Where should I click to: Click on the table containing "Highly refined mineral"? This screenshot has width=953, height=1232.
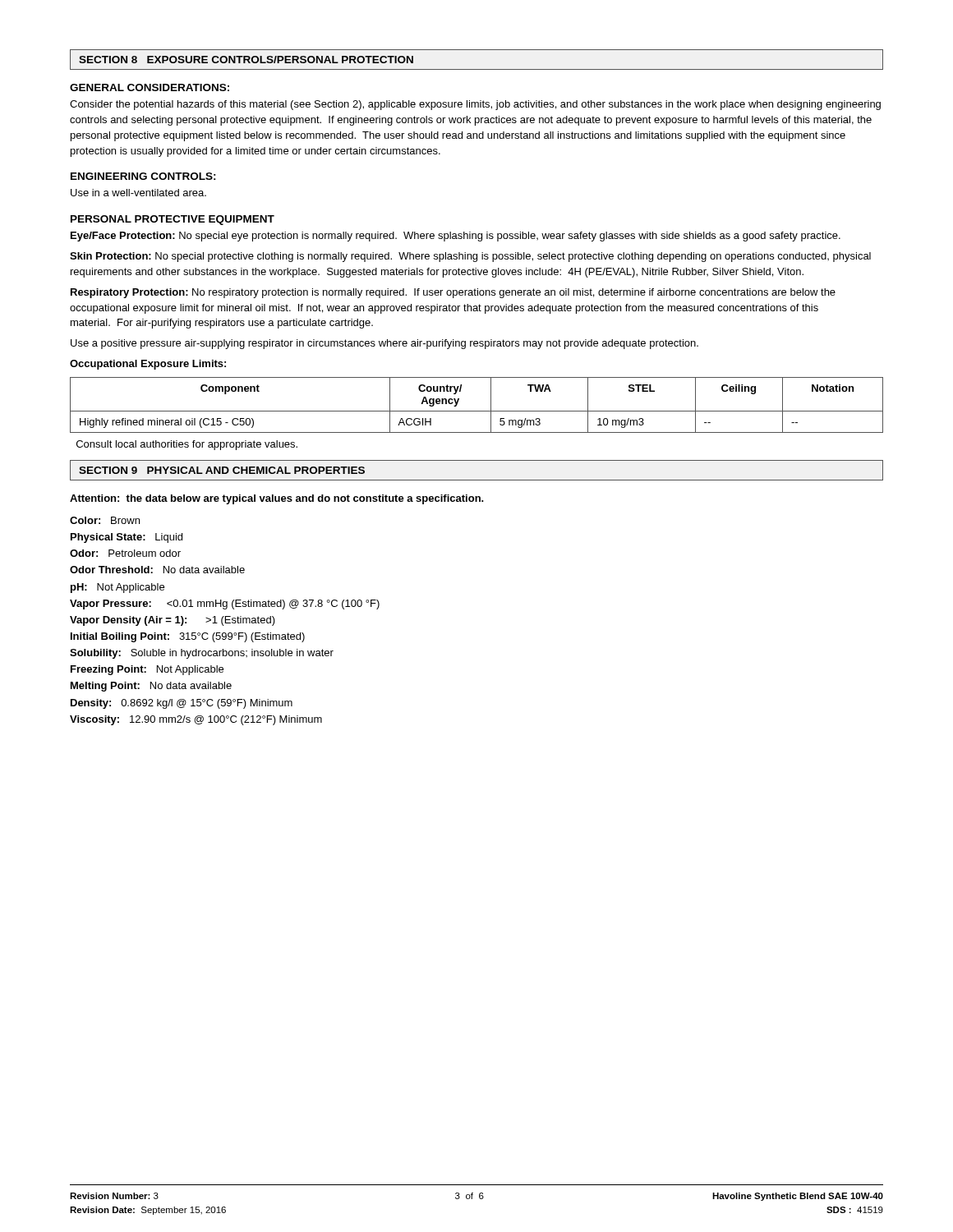pos(476,405)
